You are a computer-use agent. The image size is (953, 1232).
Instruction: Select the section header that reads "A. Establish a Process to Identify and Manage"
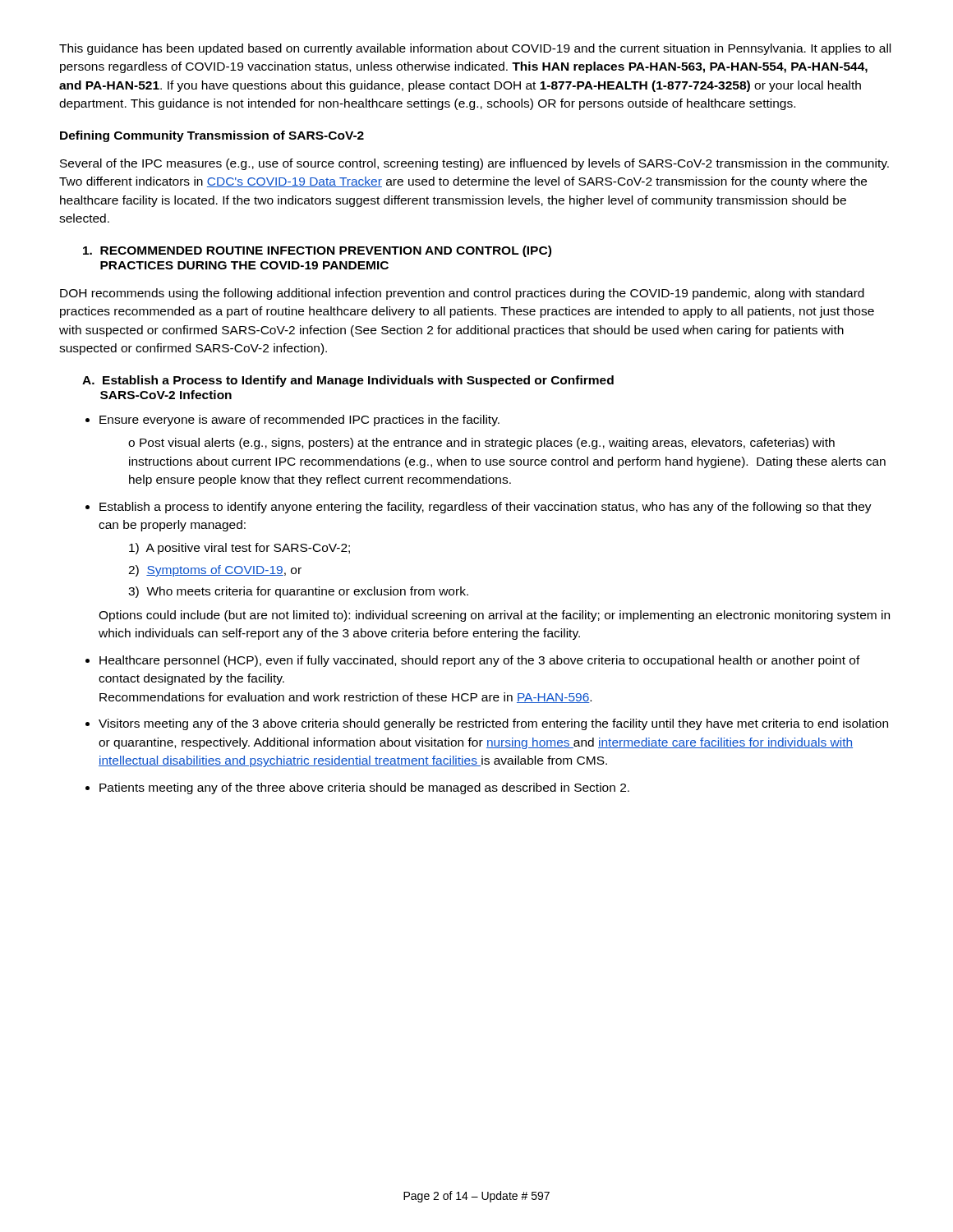pos(348,387)
